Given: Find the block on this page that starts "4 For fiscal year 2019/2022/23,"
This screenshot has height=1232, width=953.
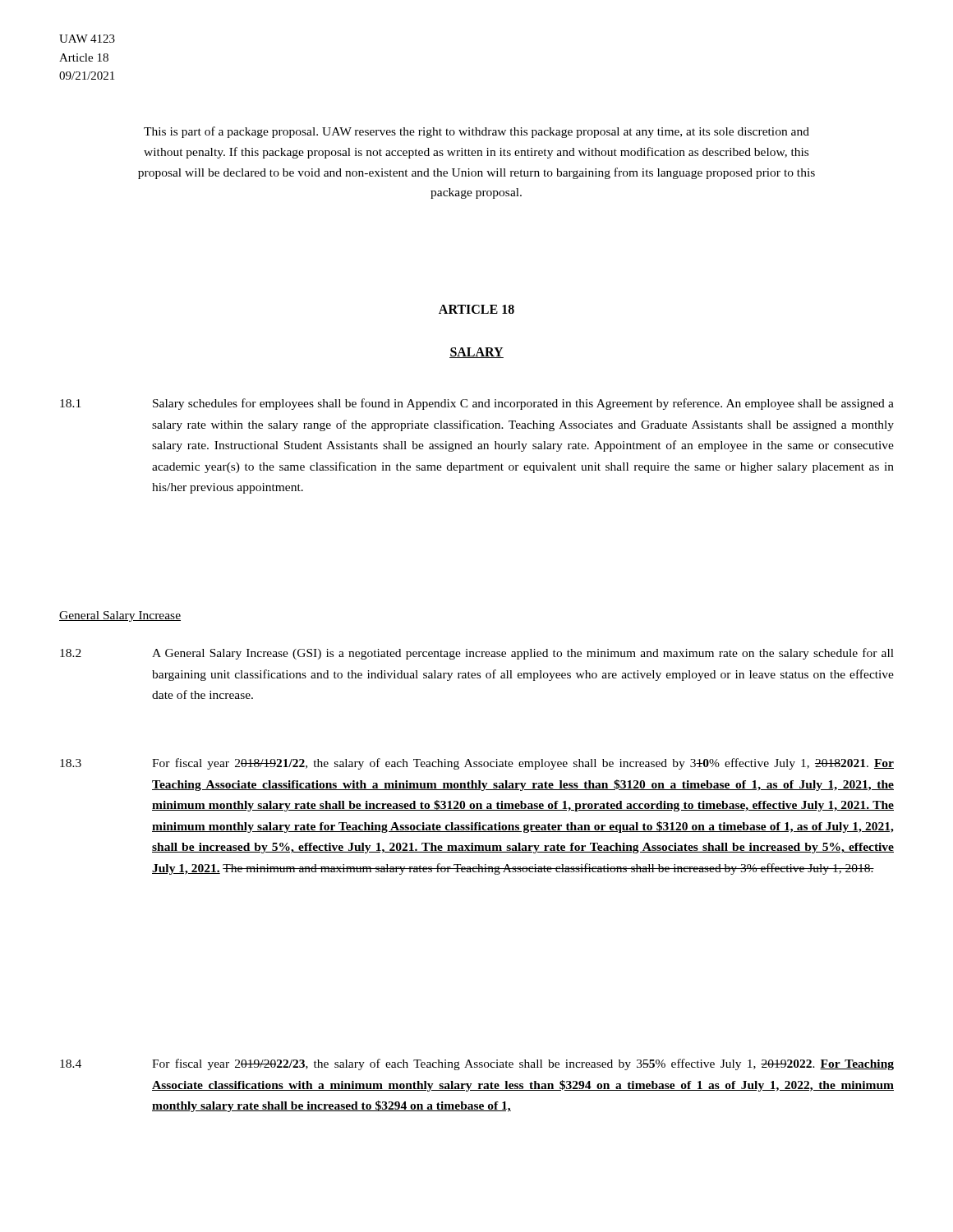Looking at the screenshot, I should pyautogui.click(x=476, y=1084).
